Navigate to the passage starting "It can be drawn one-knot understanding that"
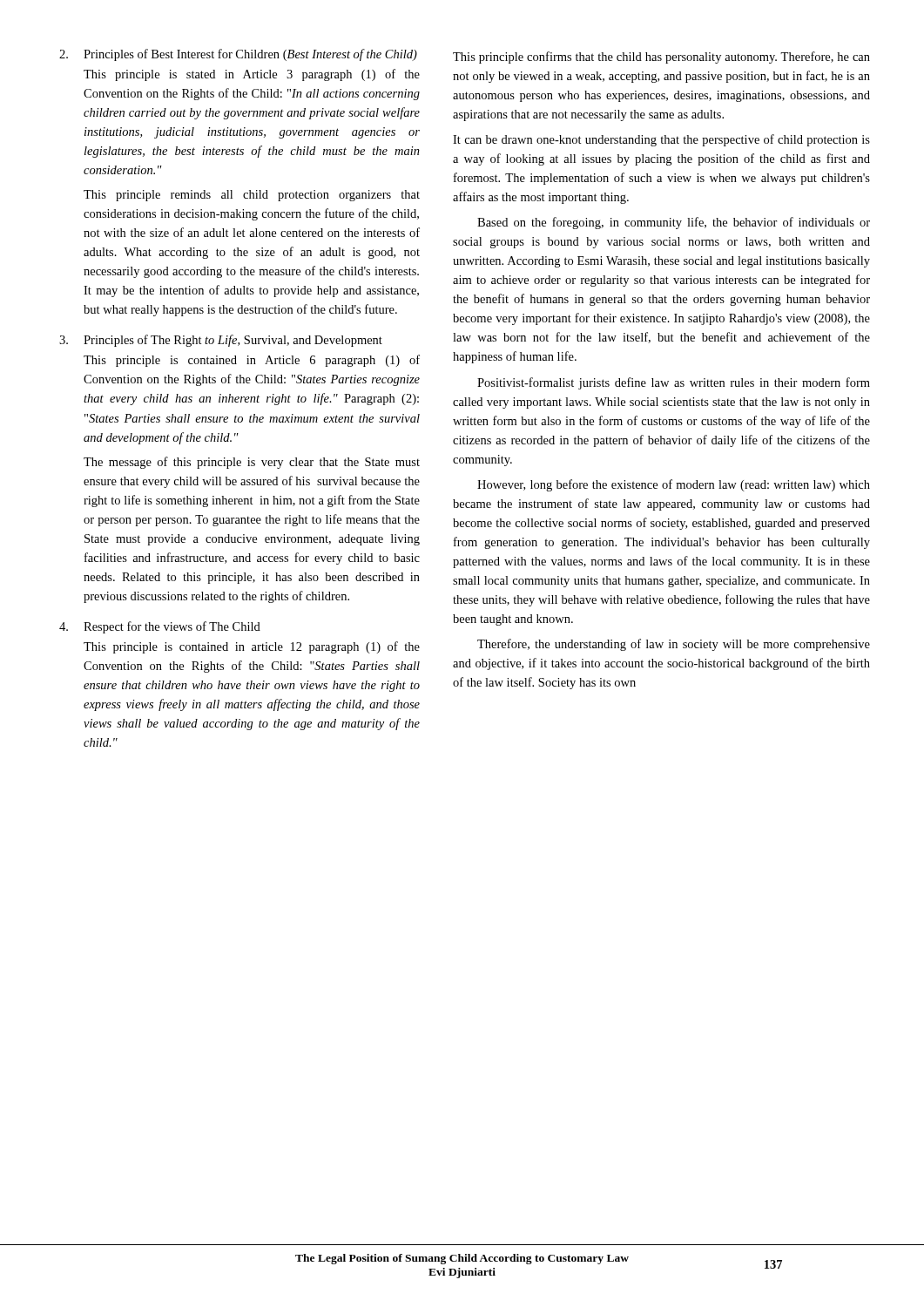The image size is (924, 1307). coord(661,168)
